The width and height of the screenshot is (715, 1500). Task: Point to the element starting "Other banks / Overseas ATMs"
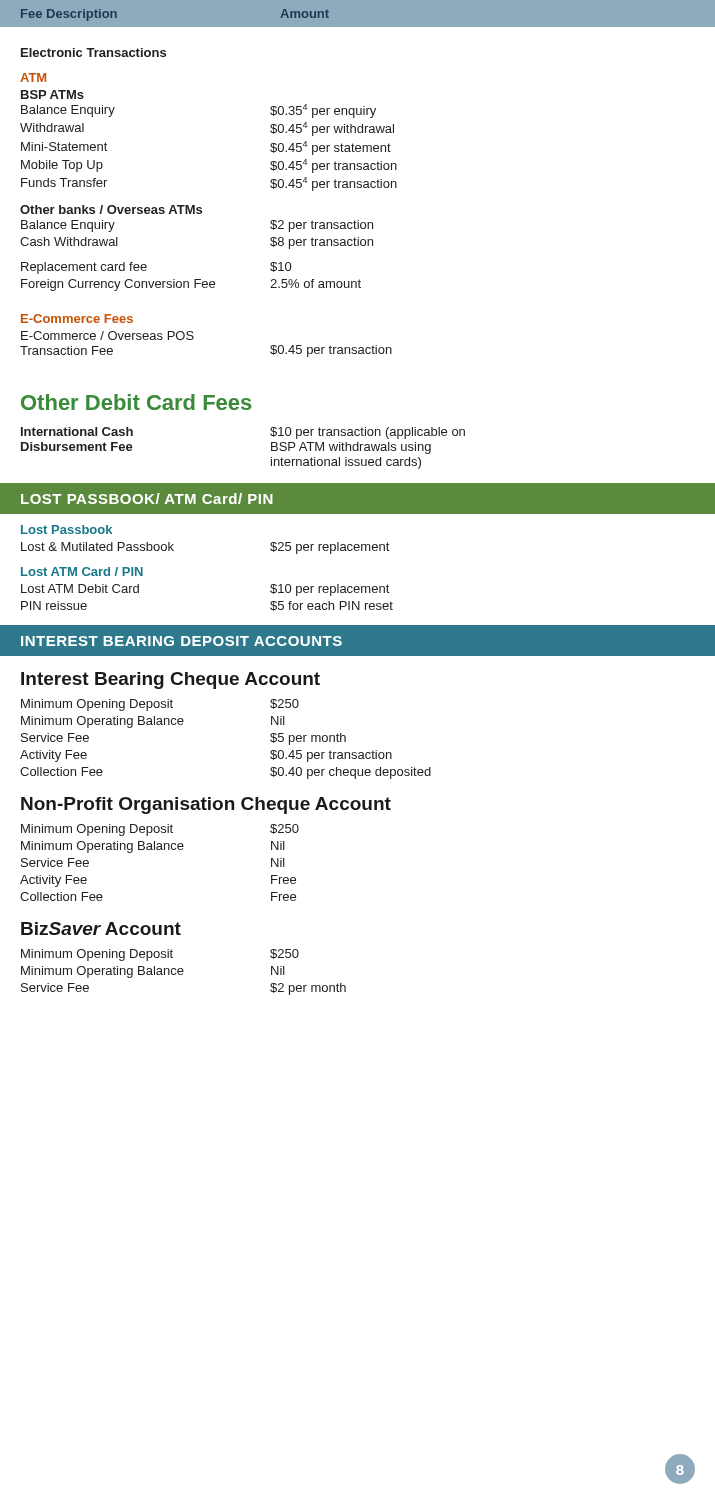[x=358, y=209]
